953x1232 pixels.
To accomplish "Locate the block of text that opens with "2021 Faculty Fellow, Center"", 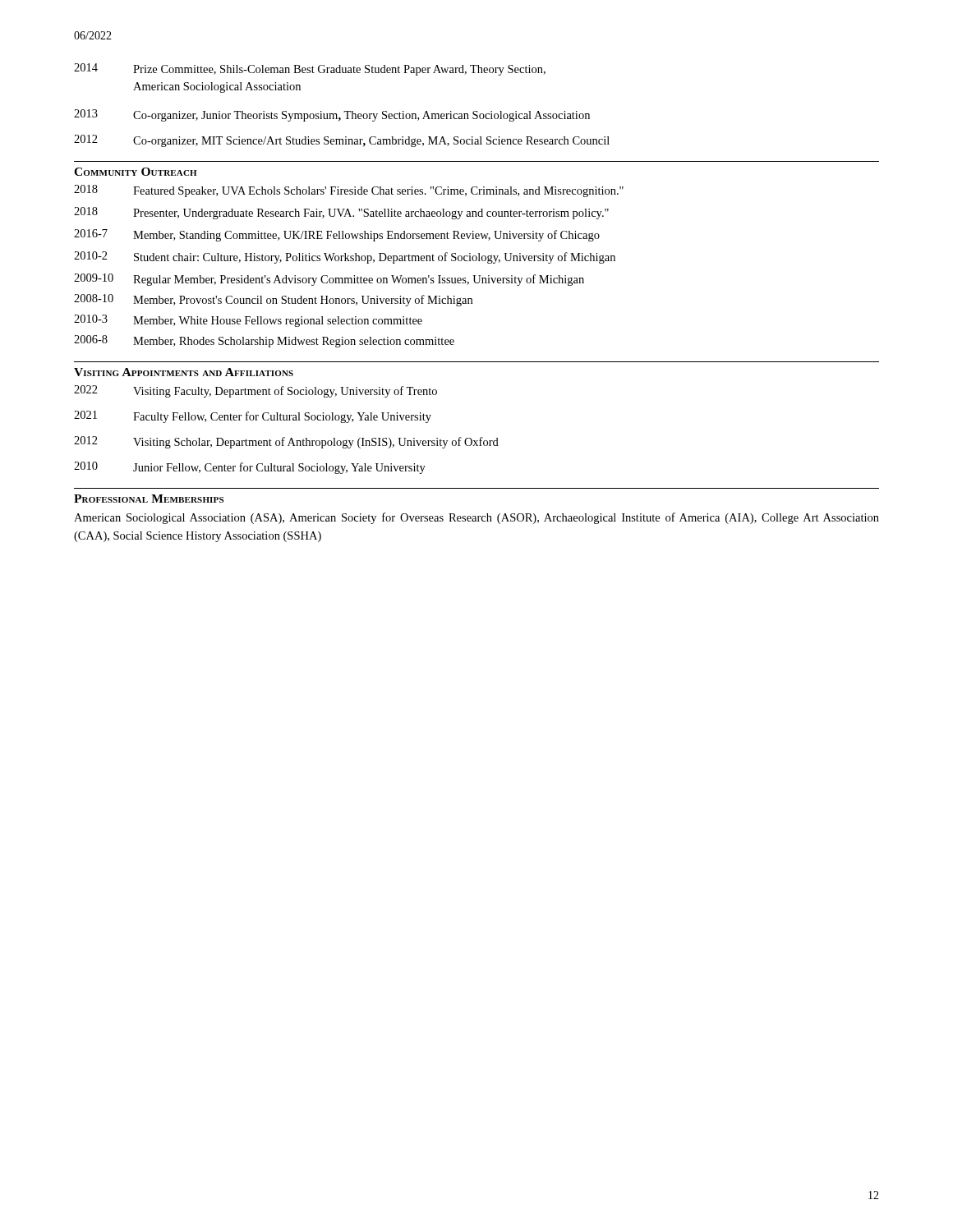I will coord(253,417).
